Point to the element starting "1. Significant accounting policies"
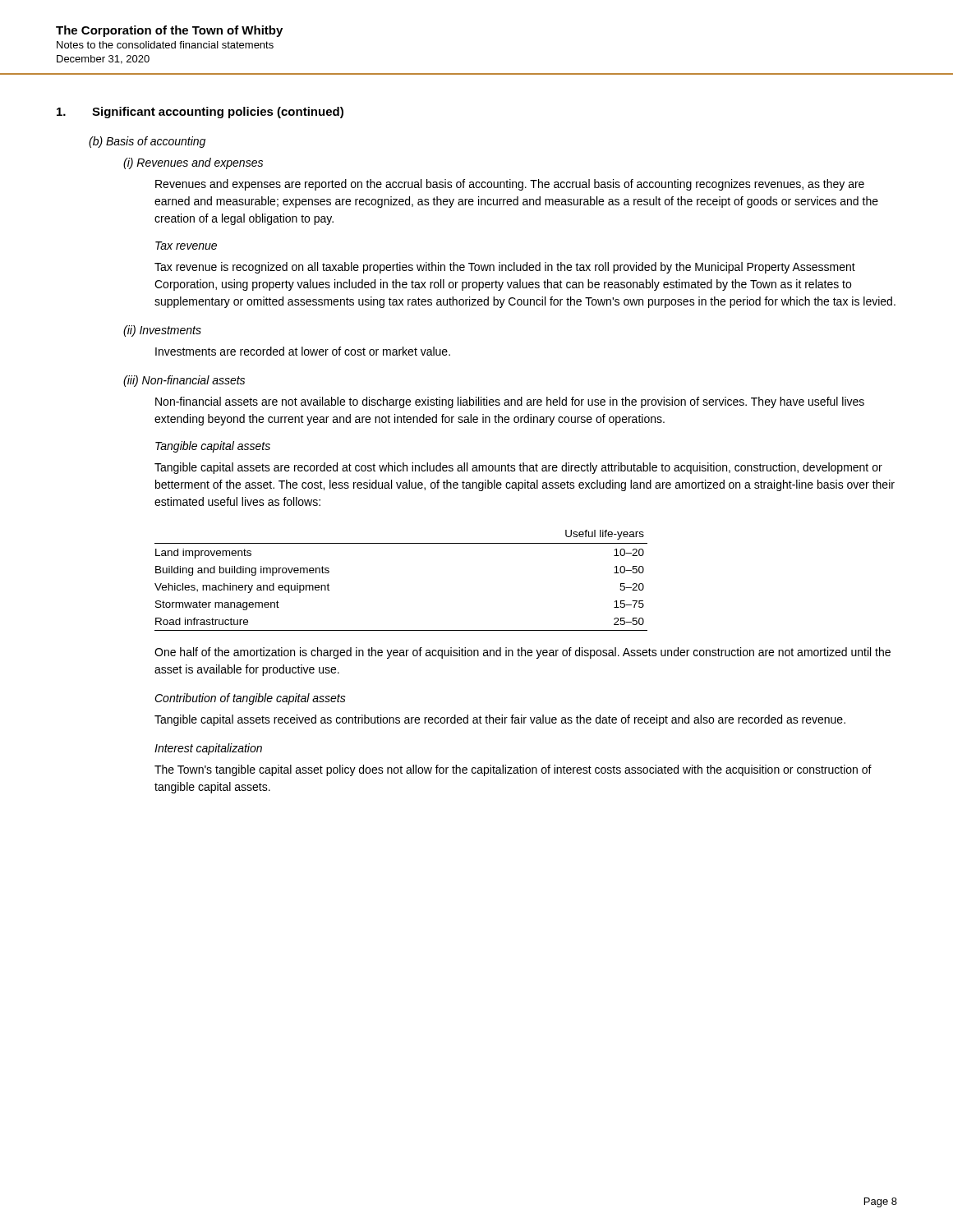Image resolution: width=953 pixels, height=1232 pixels. (x=200, y=111)
